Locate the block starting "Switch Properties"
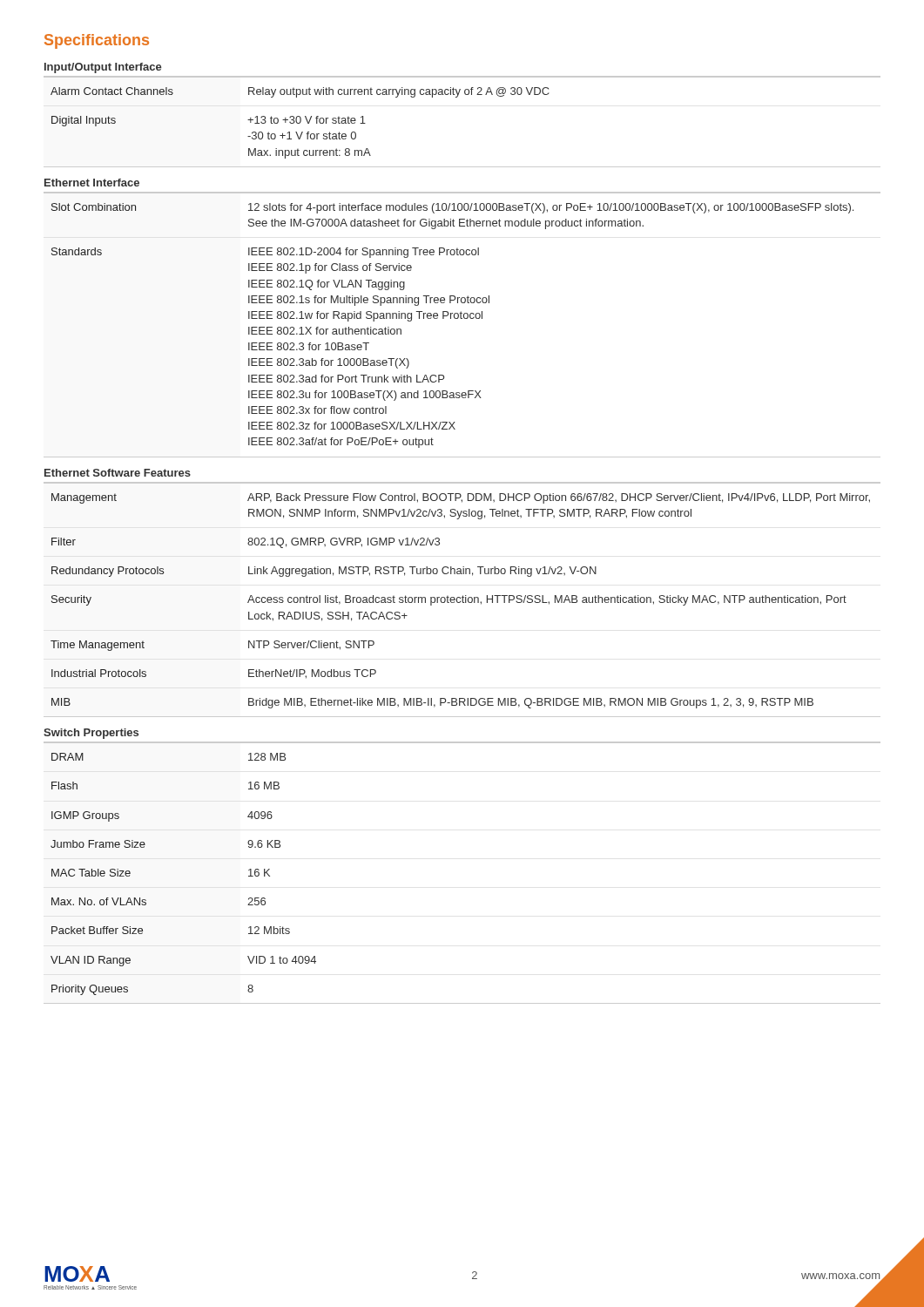Screen dimensions: 1307x924 (91, 733)
